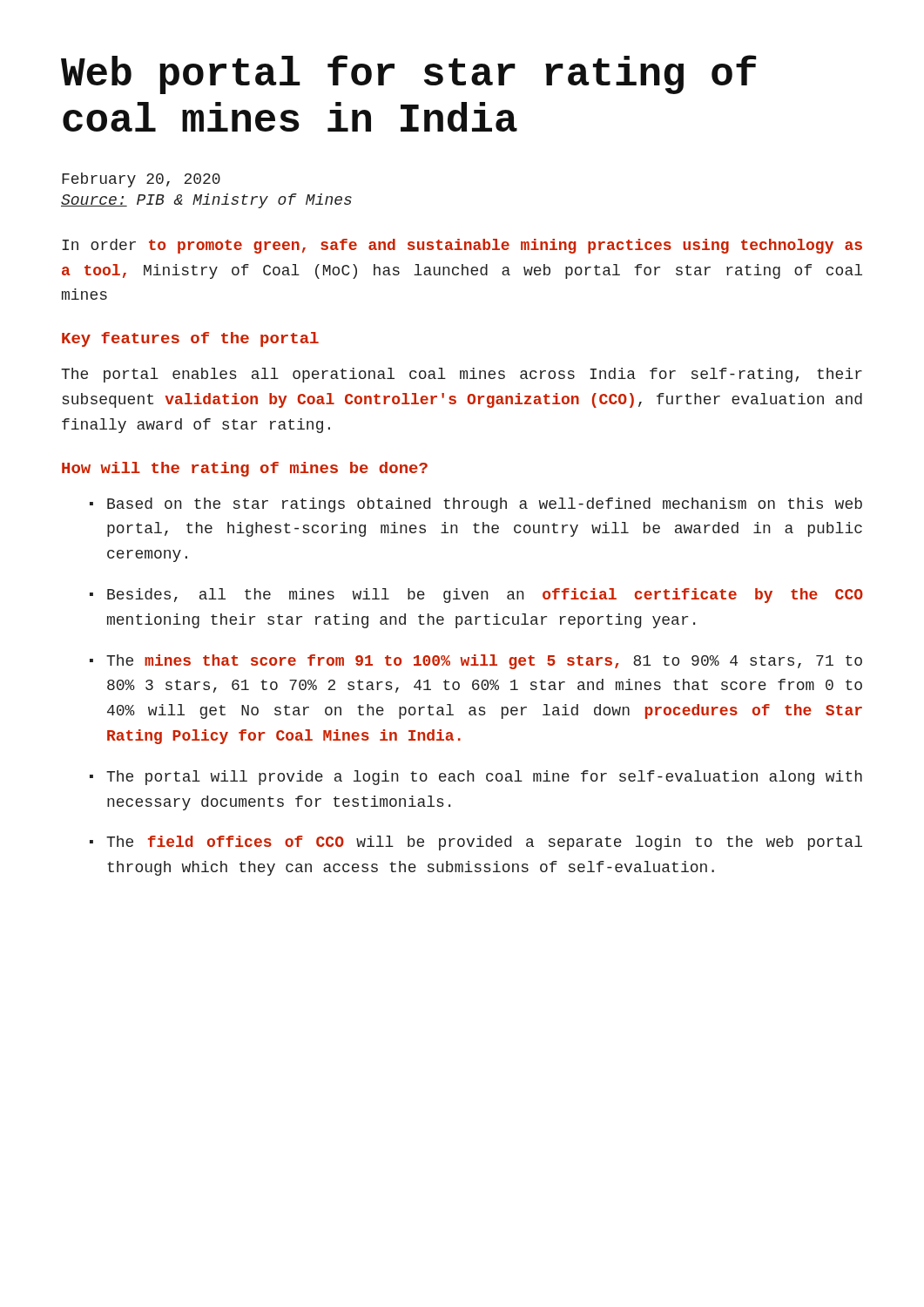Where is the passage that starts "▪ The mines that score from 91"?

(x=475, y=699)
